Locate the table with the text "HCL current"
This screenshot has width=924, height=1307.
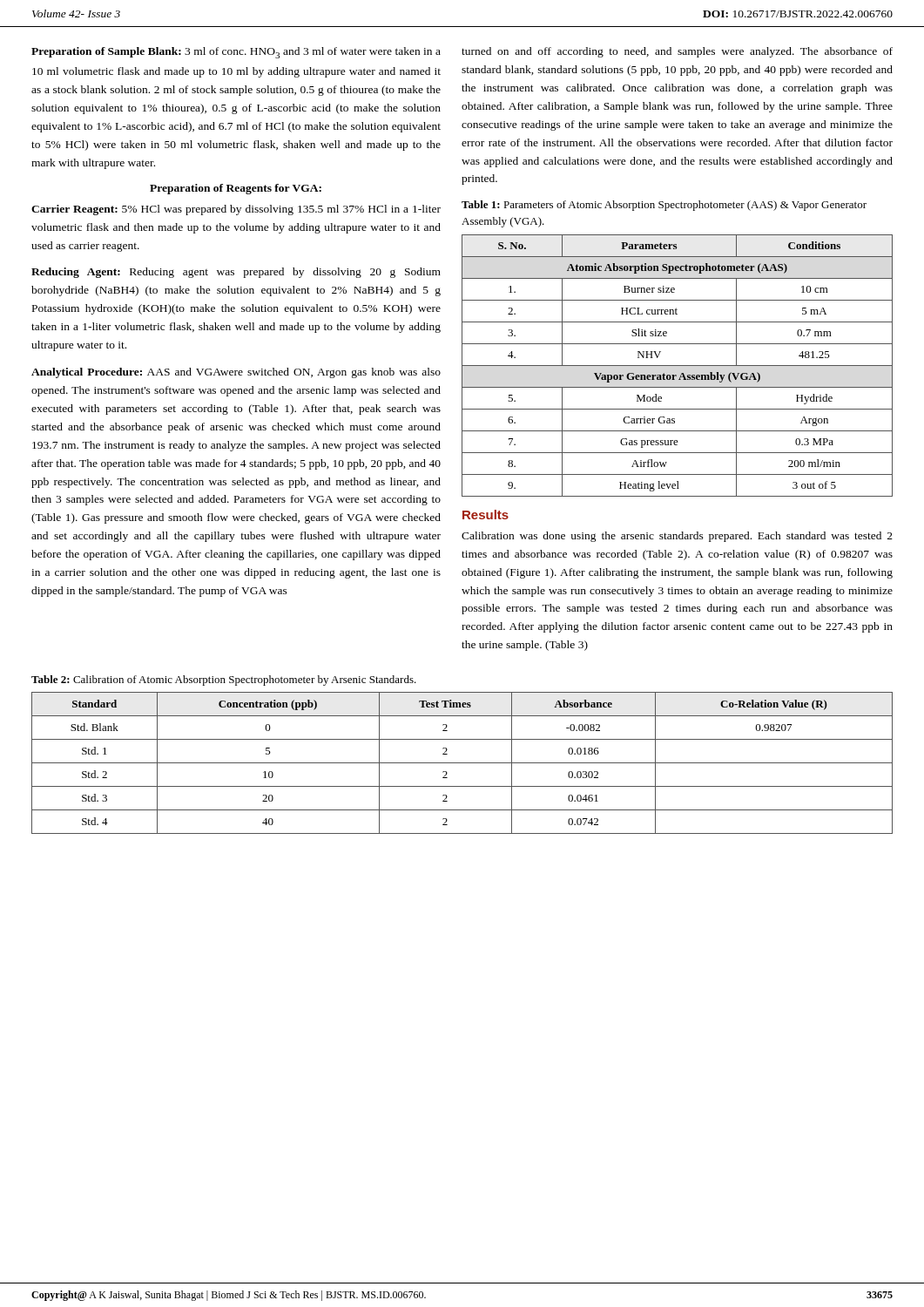click(x=677, y=365)
